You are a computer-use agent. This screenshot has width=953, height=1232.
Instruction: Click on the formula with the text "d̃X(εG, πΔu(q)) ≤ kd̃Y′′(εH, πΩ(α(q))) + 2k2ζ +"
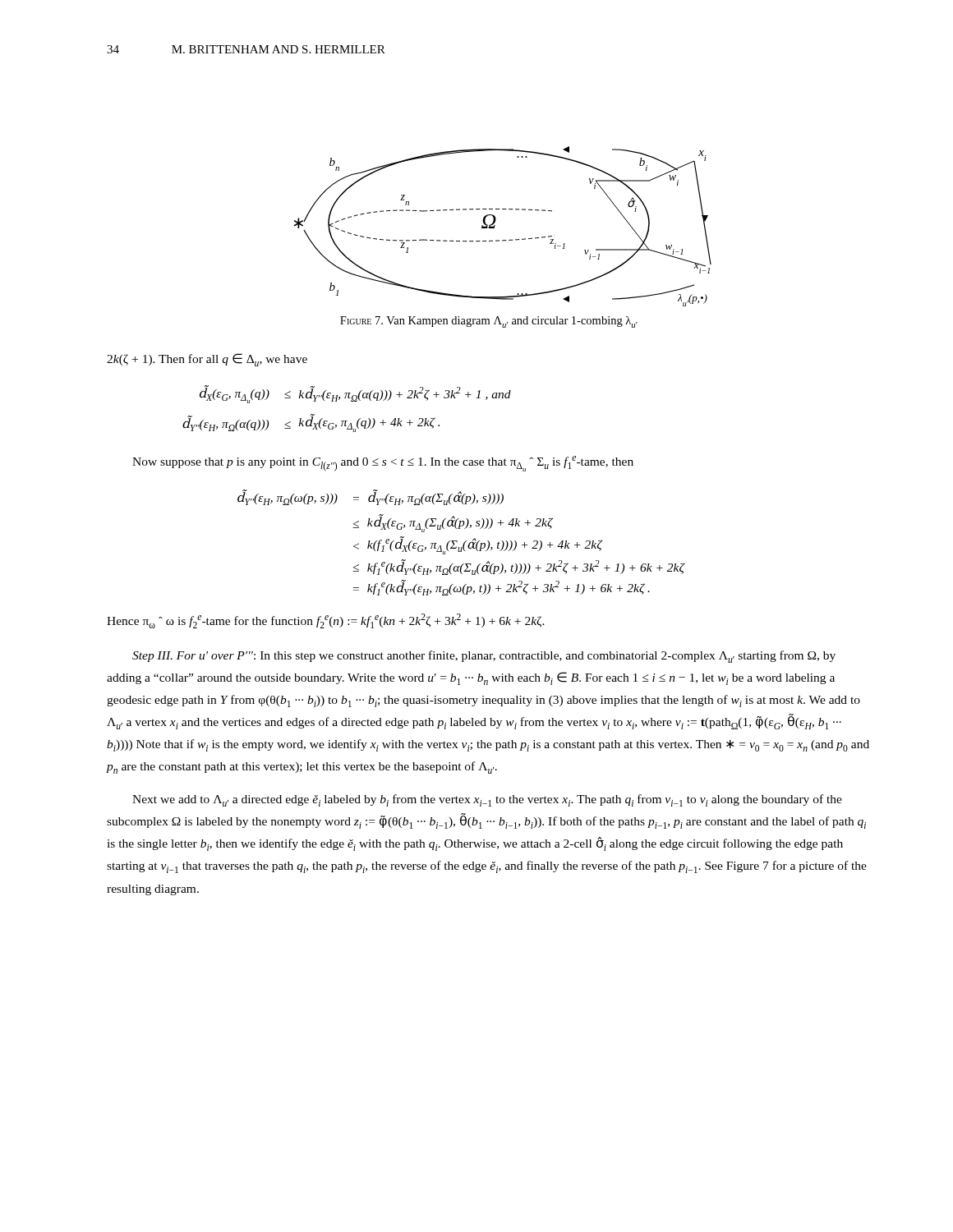pos(346,410)
